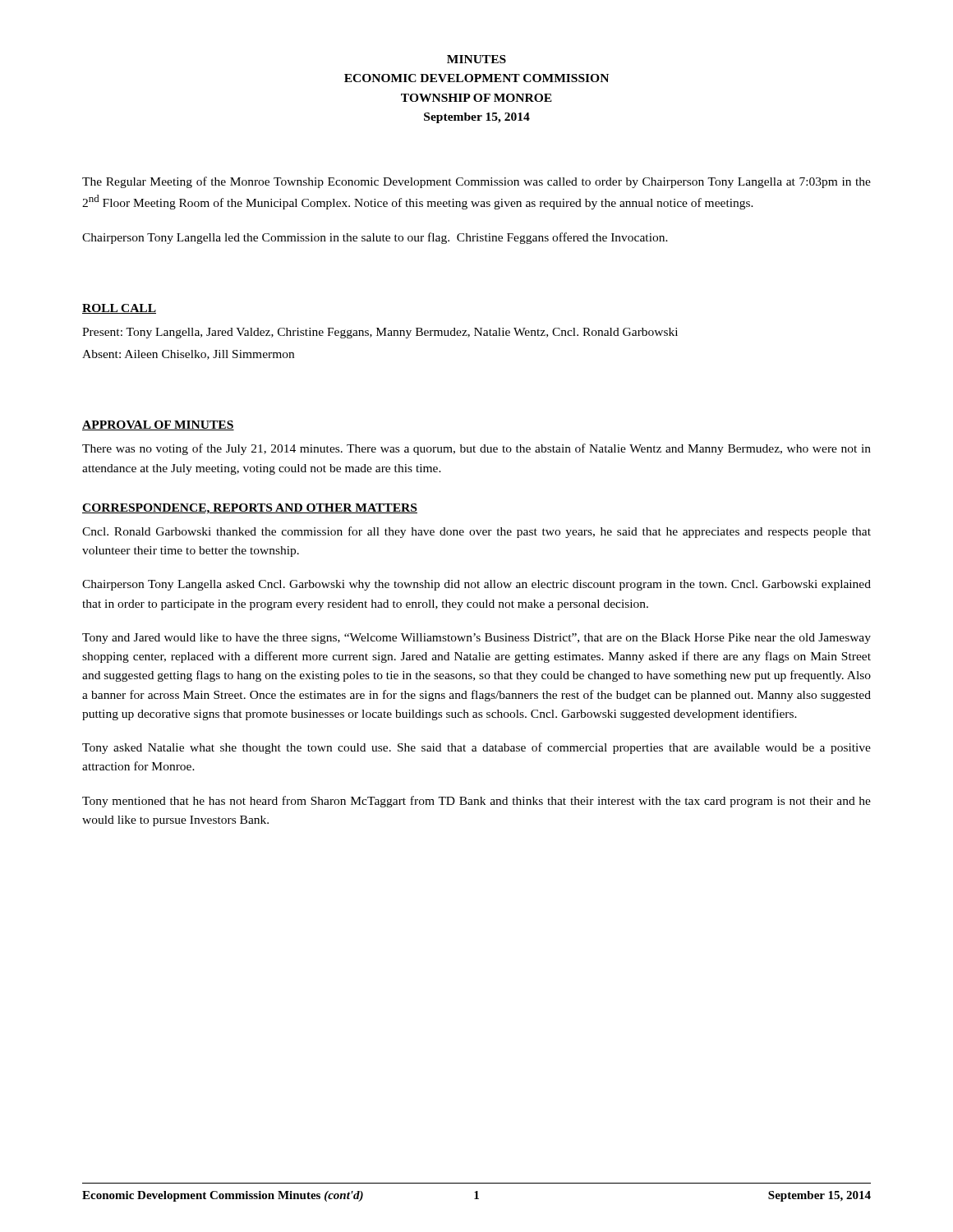The width and height of the screenshot is (953, 1232).
Task: Navigate to the passage starting "Absent: Aileen Chiselko, Jill"
Action: pos(188,354)
